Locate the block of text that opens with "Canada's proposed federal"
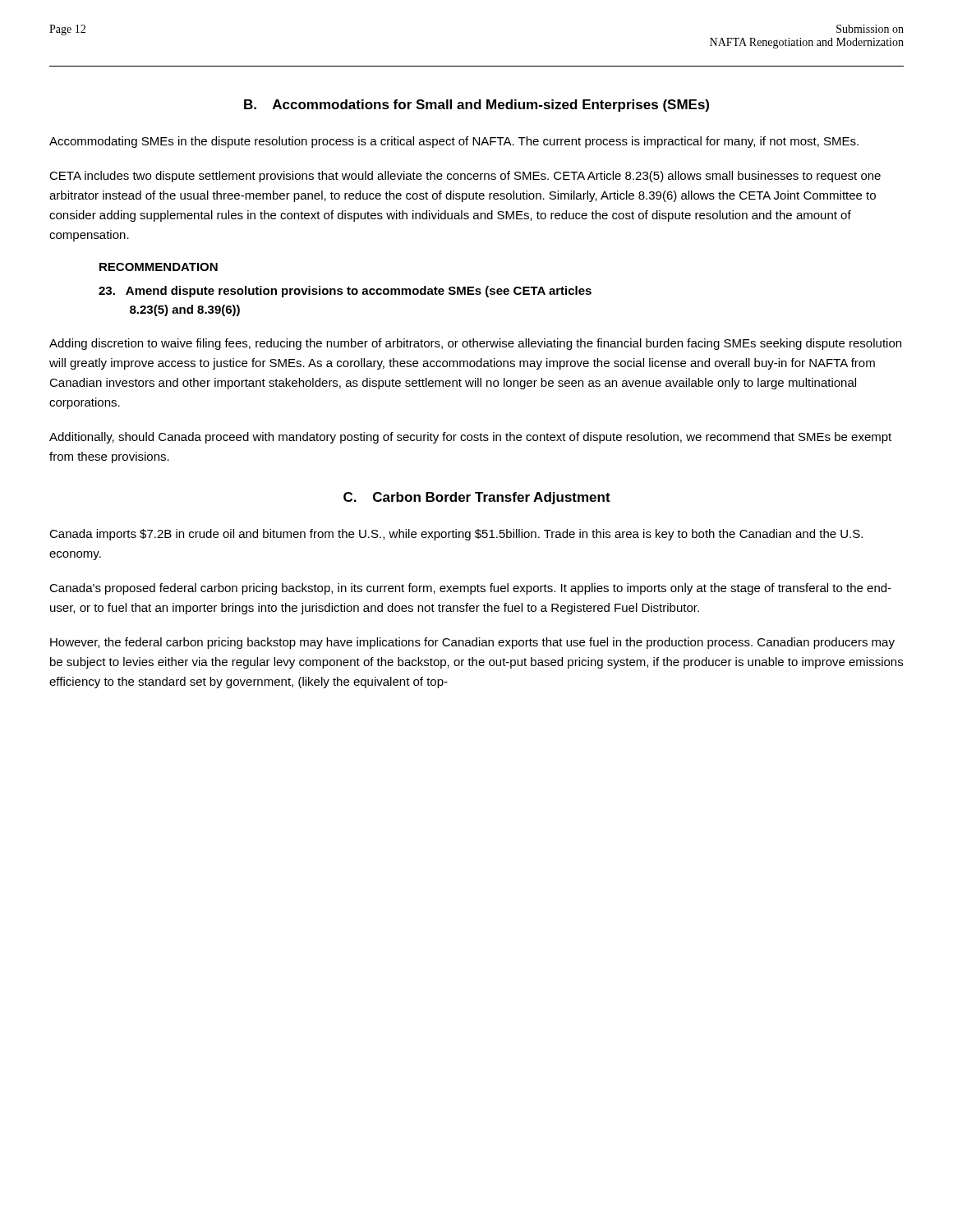 [x=470, y=598]
